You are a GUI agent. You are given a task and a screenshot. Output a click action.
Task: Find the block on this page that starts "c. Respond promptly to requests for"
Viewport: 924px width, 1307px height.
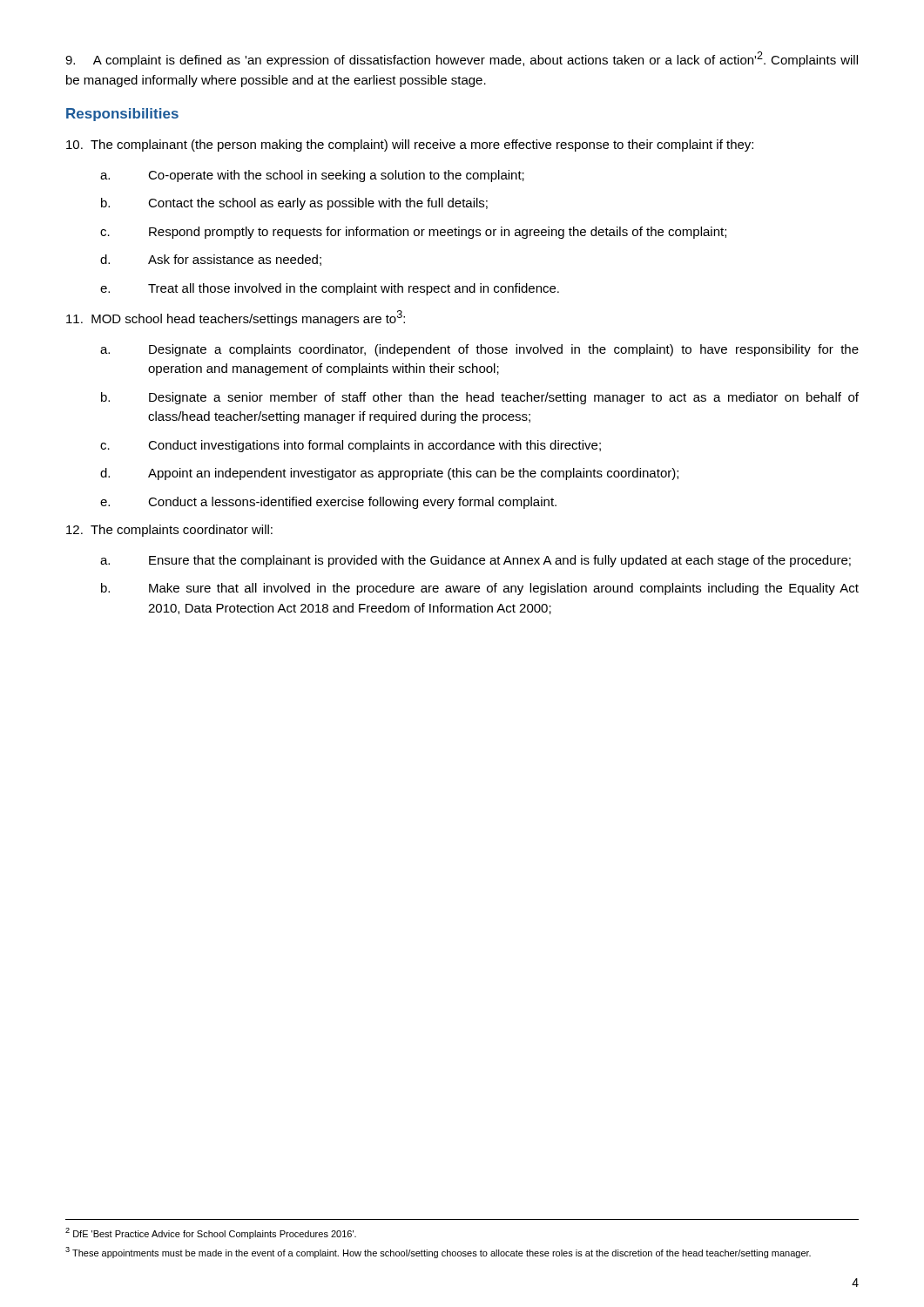(462, 232)
